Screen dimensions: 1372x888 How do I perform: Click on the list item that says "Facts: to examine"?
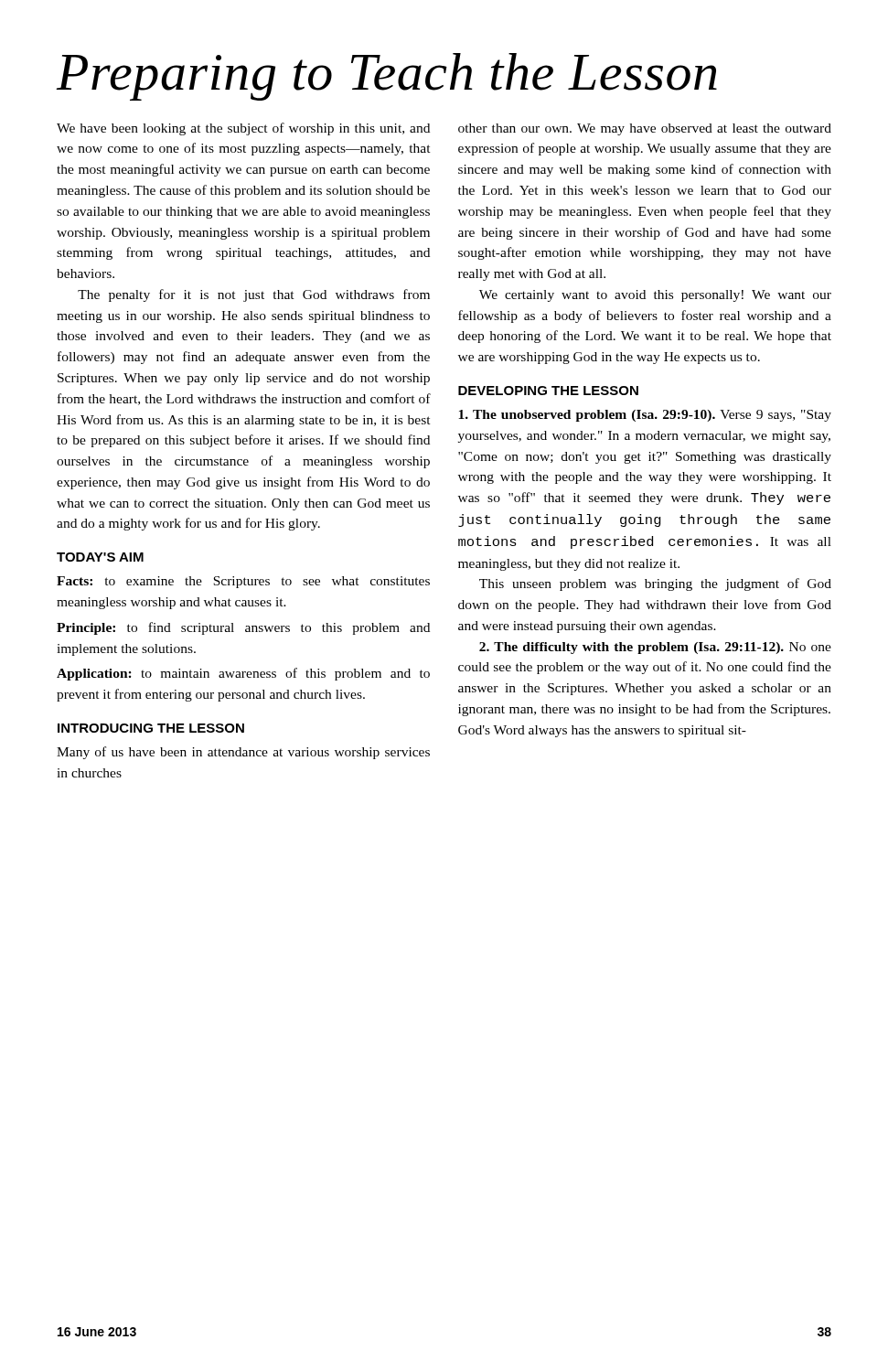244,592
